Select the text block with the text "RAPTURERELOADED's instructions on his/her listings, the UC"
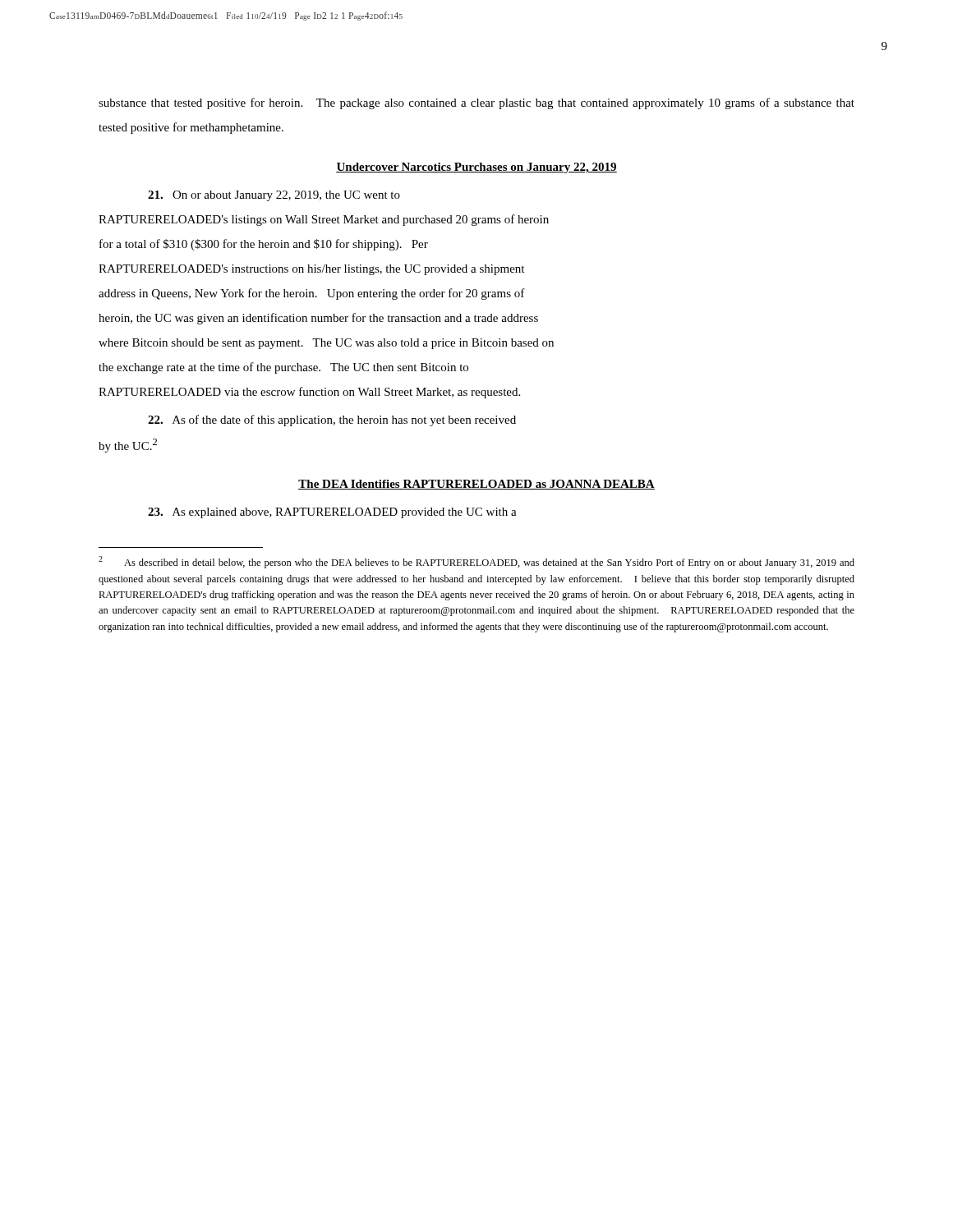 tap(312, 269)
